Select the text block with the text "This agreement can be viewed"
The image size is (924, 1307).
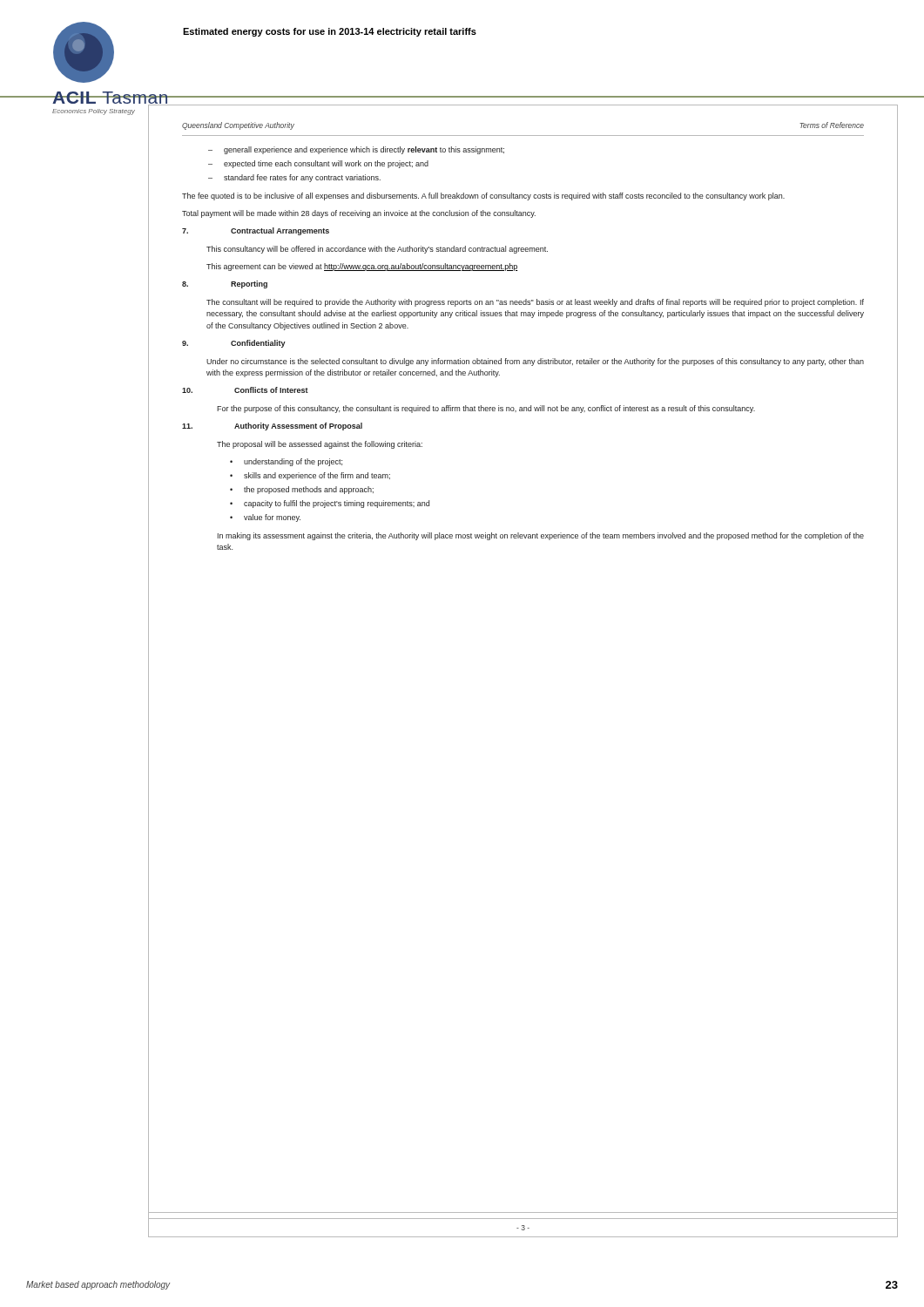[x=362, y=267]
